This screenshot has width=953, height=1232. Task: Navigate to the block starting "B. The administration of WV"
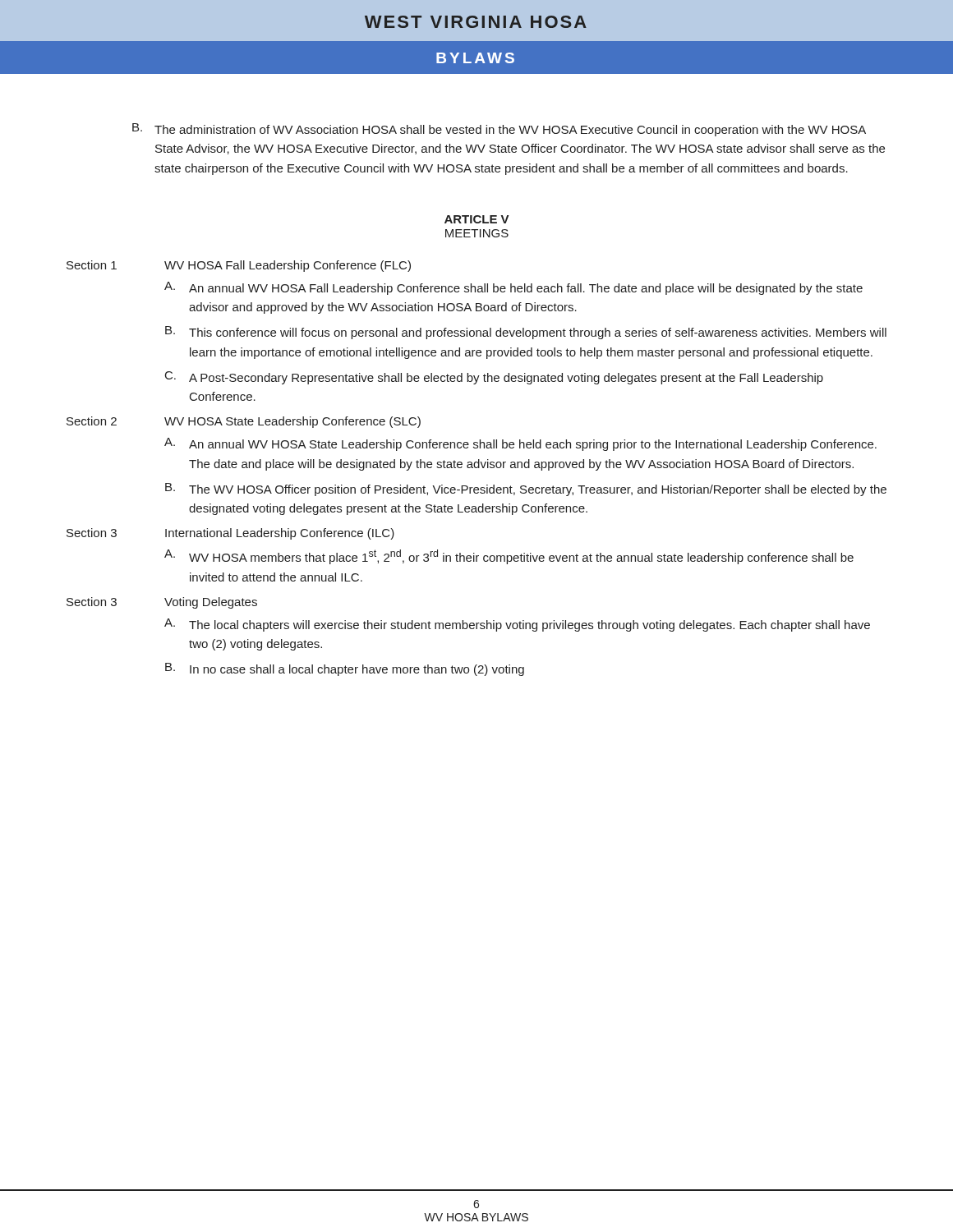point(509,149)
